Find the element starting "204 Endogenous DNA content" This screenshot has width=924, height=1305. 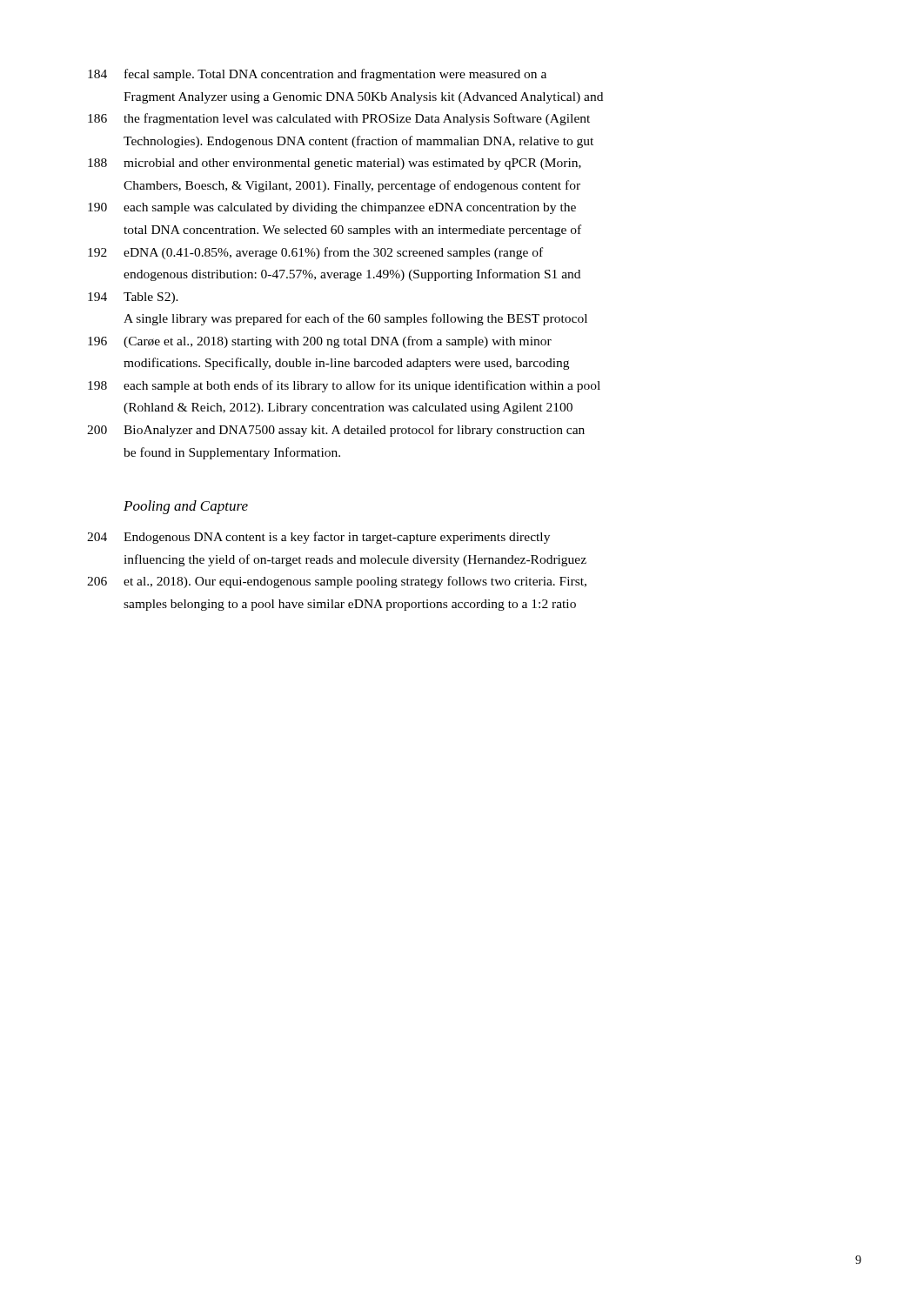(444, 548)
